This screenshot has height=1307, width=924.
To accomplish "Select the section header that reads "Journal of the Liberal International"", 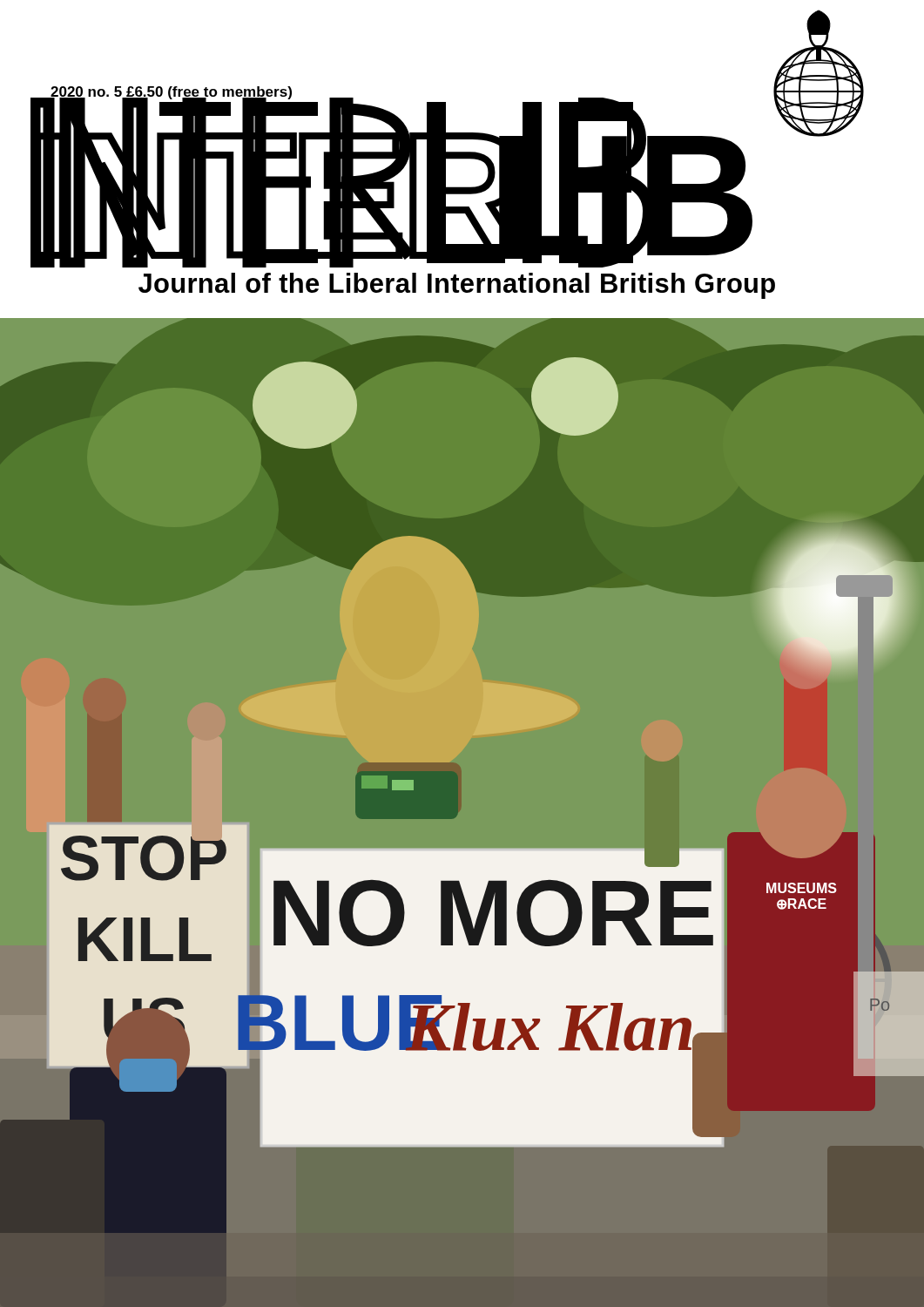I will pos(457,284).
